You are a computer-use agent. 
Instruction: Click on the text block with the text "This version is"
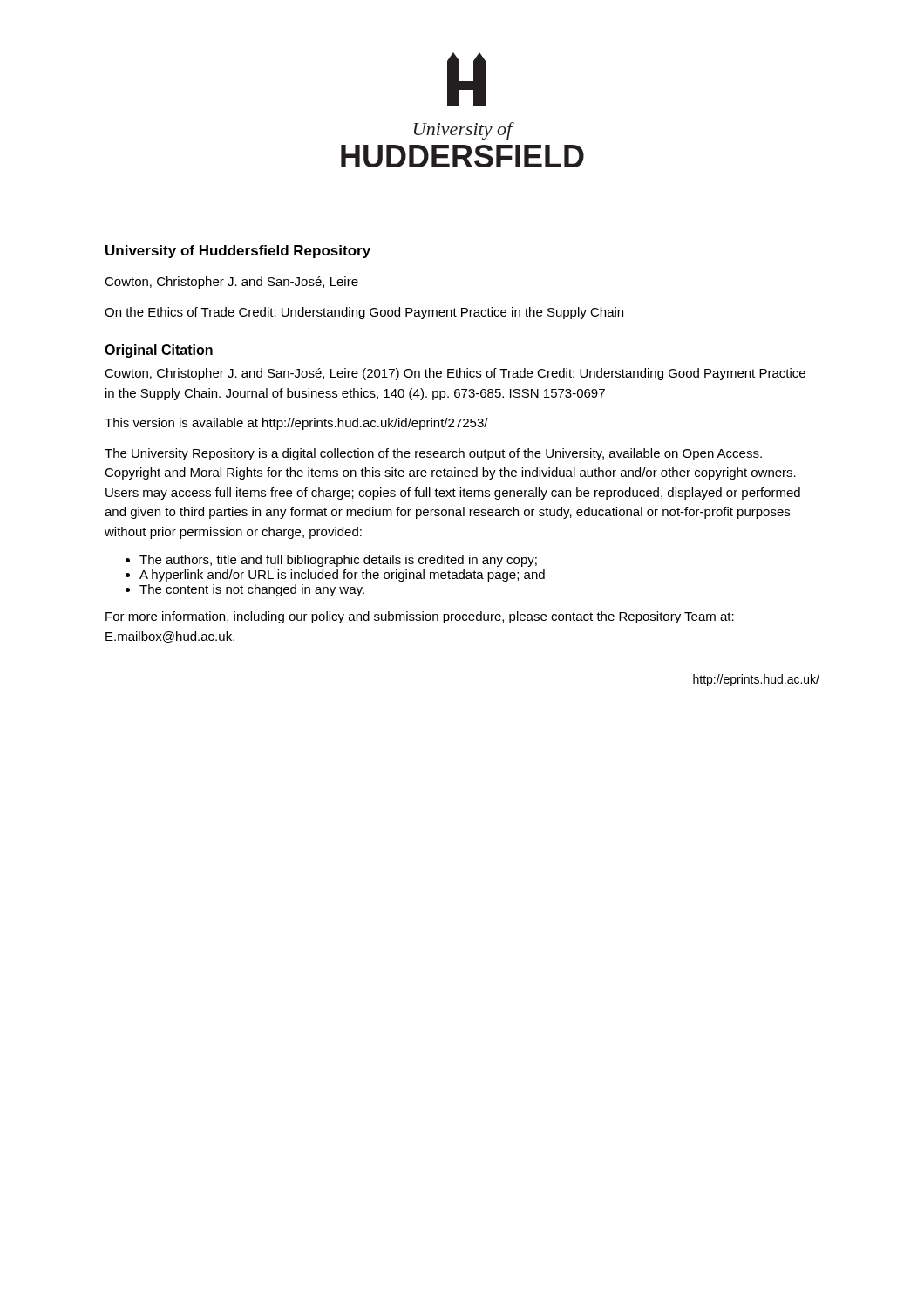(x=296, y=422)
